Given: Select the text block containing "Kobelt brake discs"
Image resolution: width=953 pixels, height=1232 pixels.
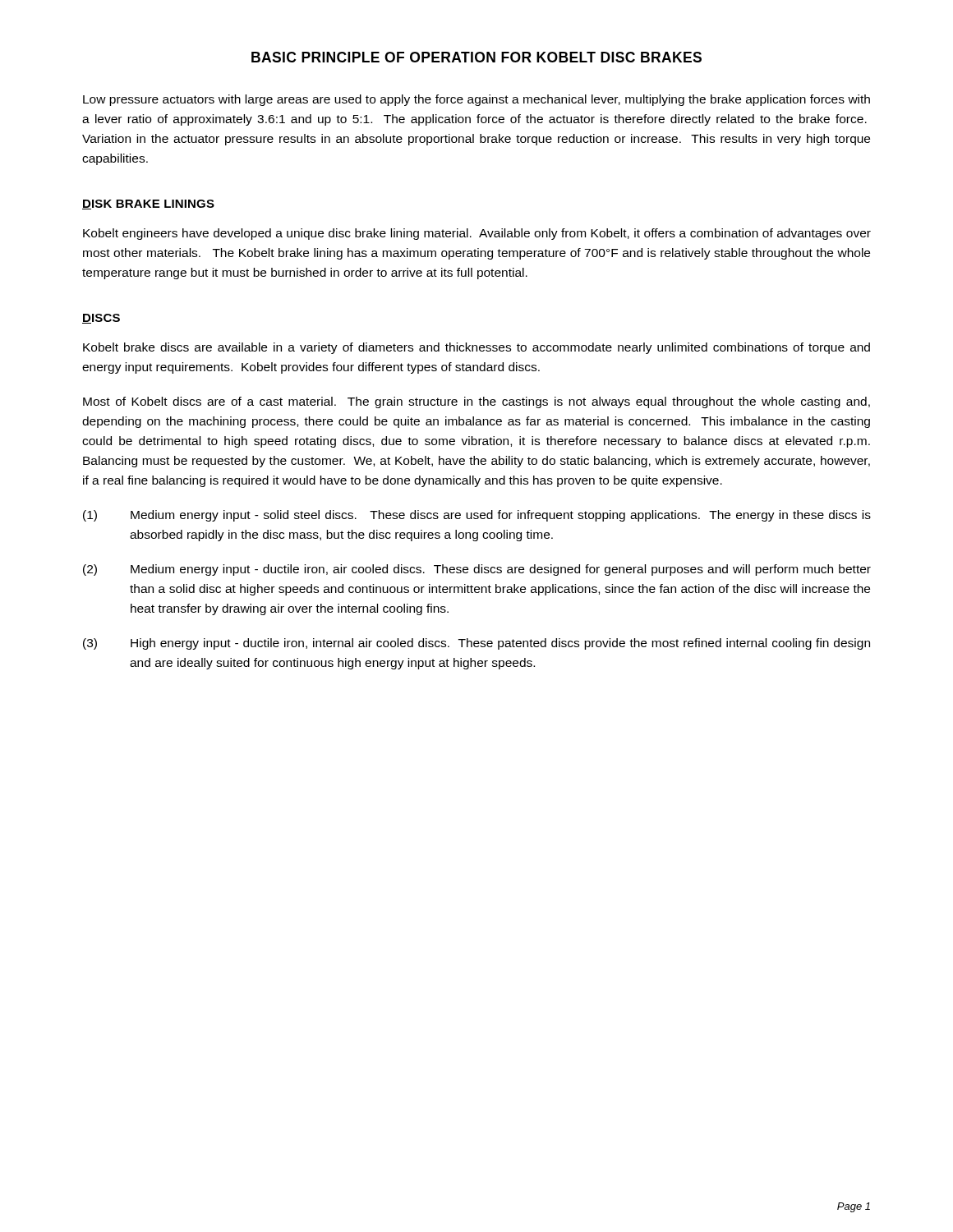Looking at the screenshot, I should coord(476,357).
